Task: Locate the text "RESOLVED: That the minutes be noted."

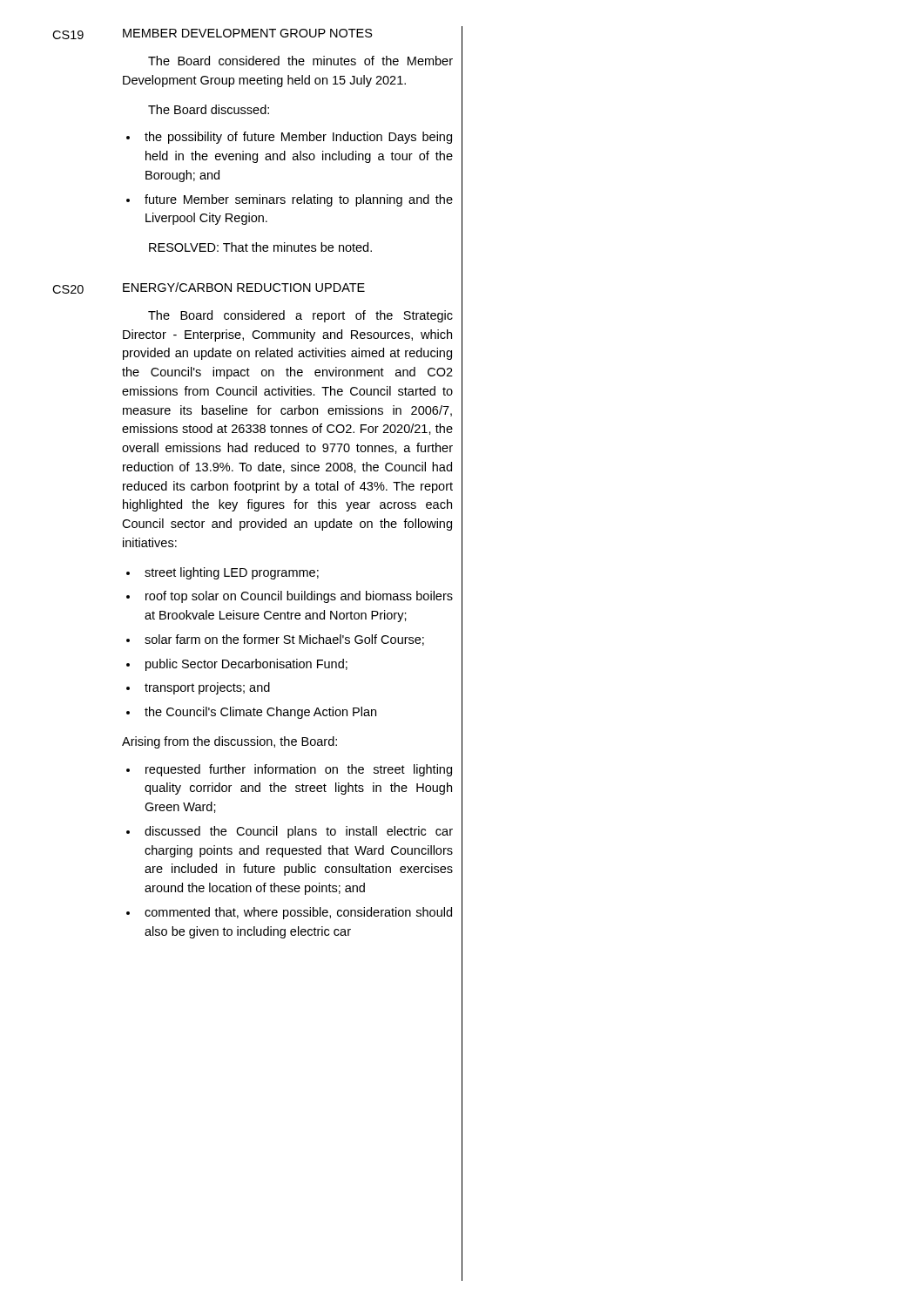Action: tap(260, 247)
